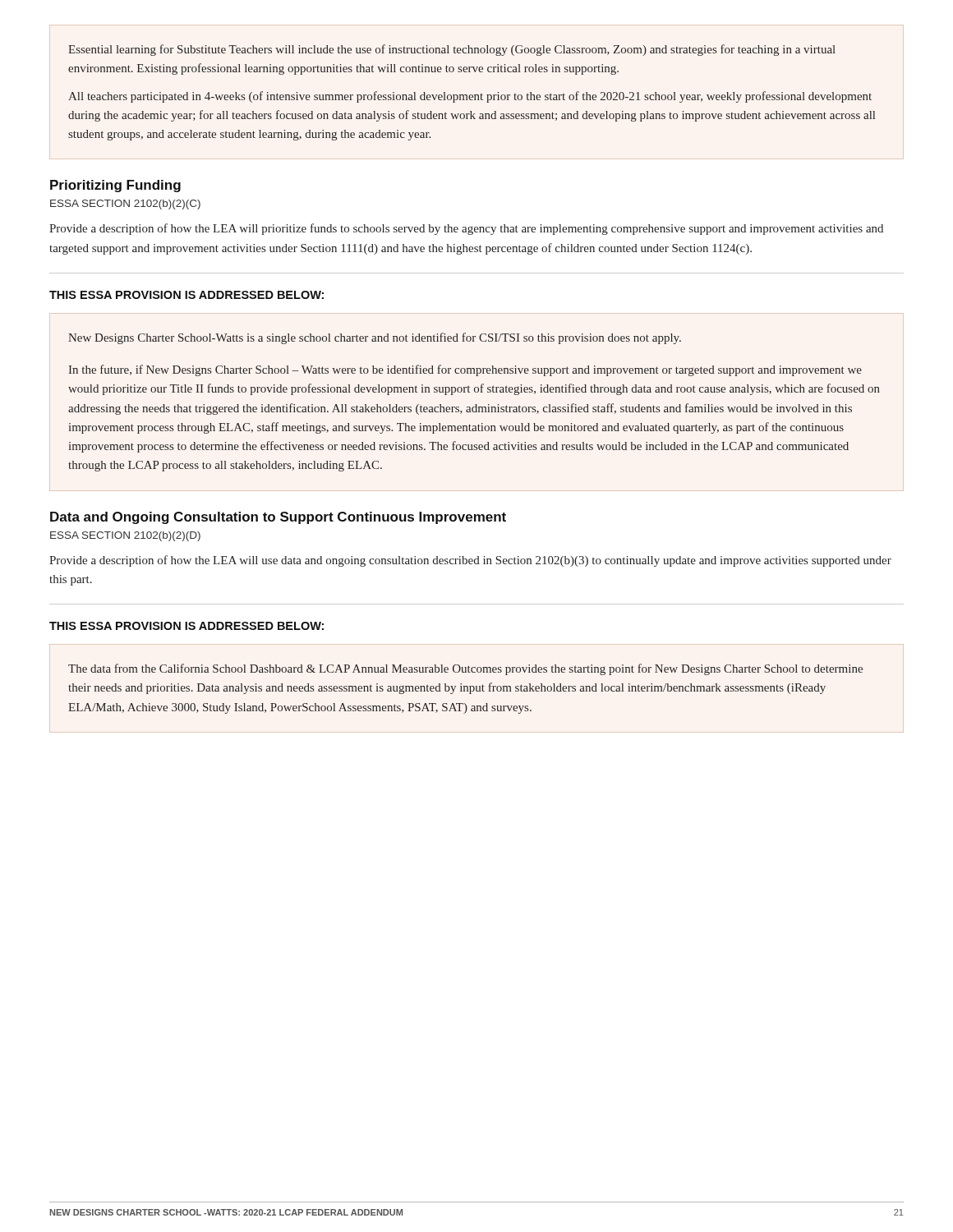Viewport: 953px width, 1232px height.
Task: Select the region starting "ESSA SECTION 2102(b)(2)(C)"
Action: pos(125,205)
